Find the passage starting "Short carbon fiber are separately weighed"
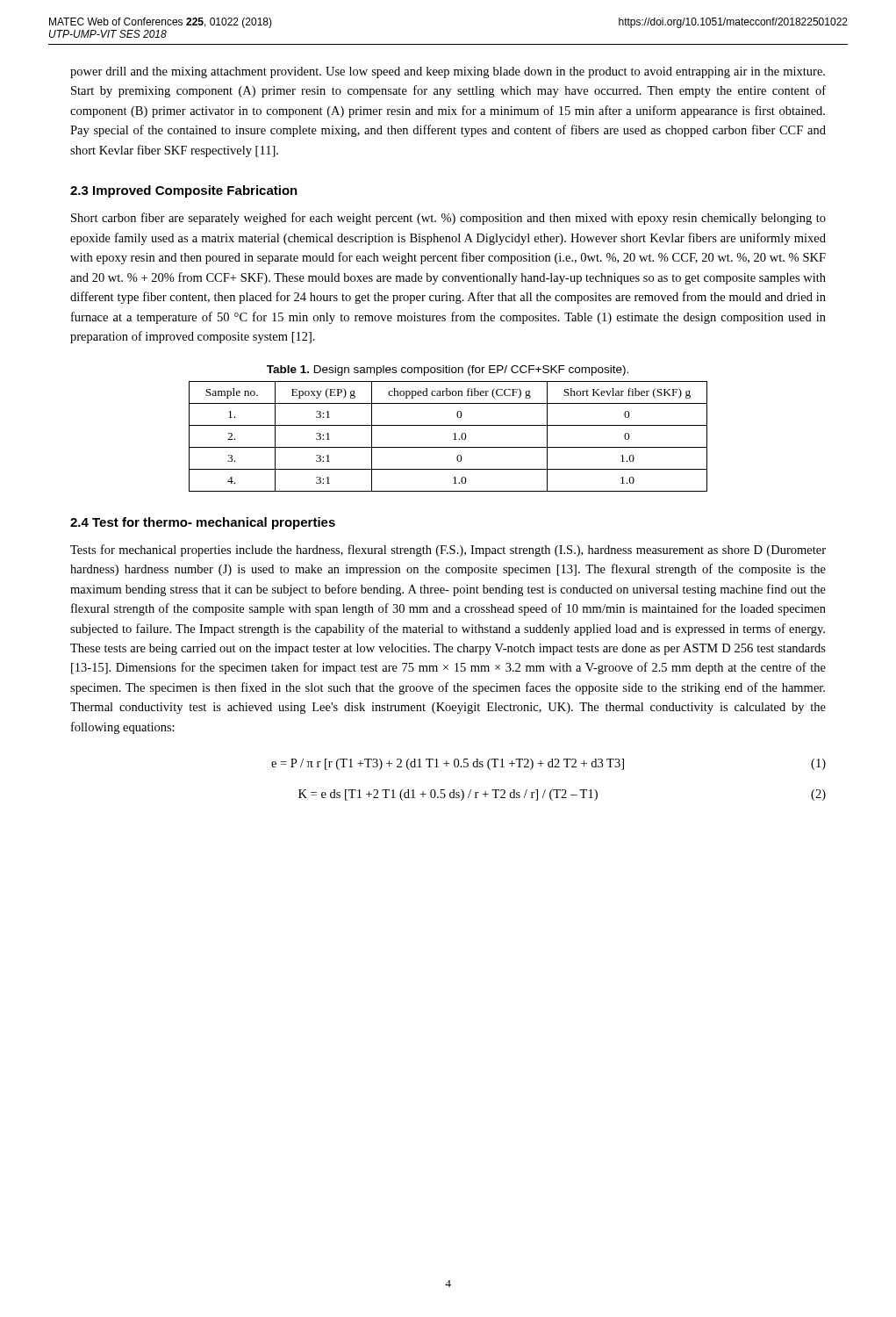The height and width of the screenshot is (1317, 896). pos(448,277)
